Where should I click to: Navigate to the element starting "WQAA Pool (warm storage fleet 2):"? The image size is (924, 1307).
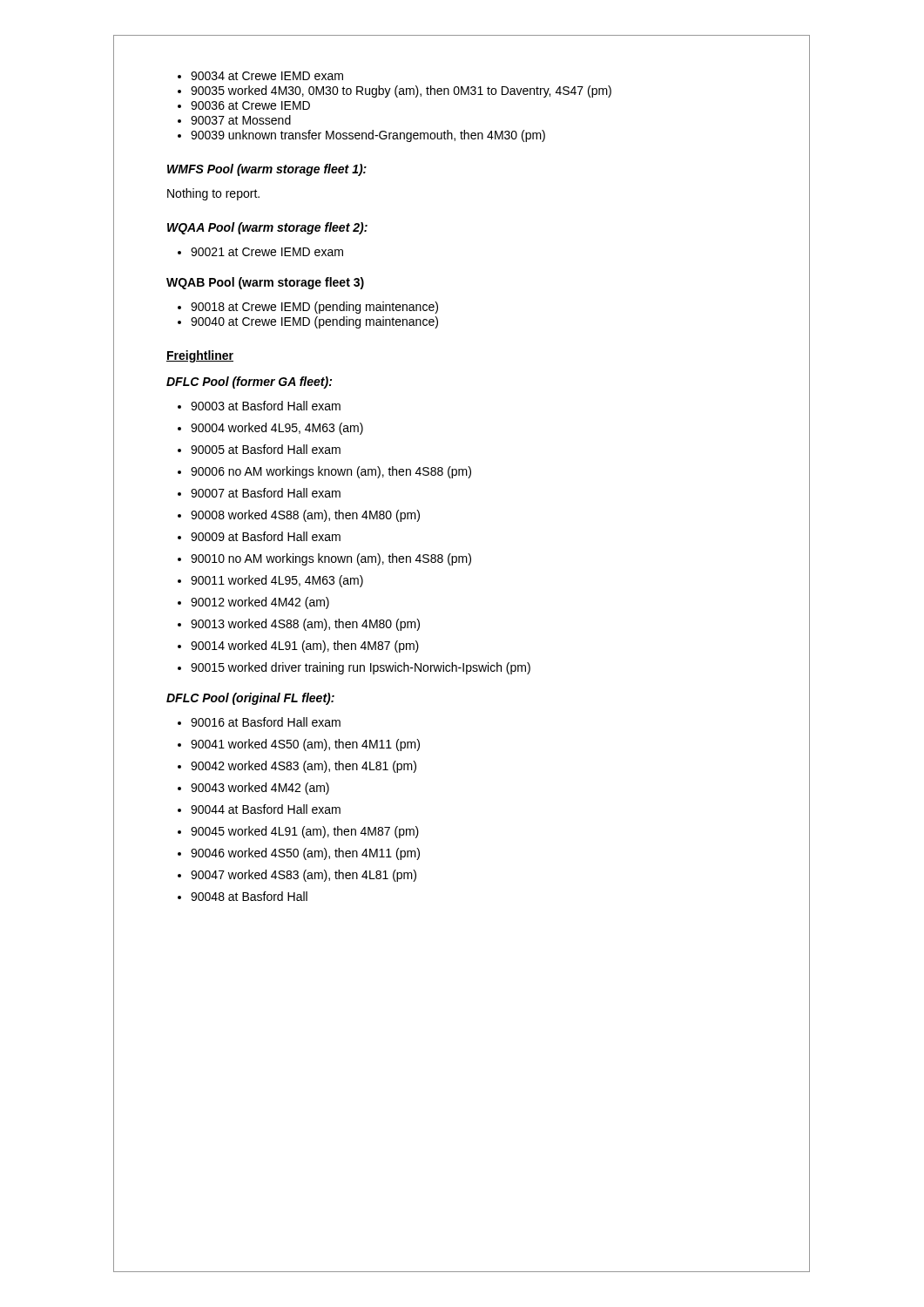point(267,227)
